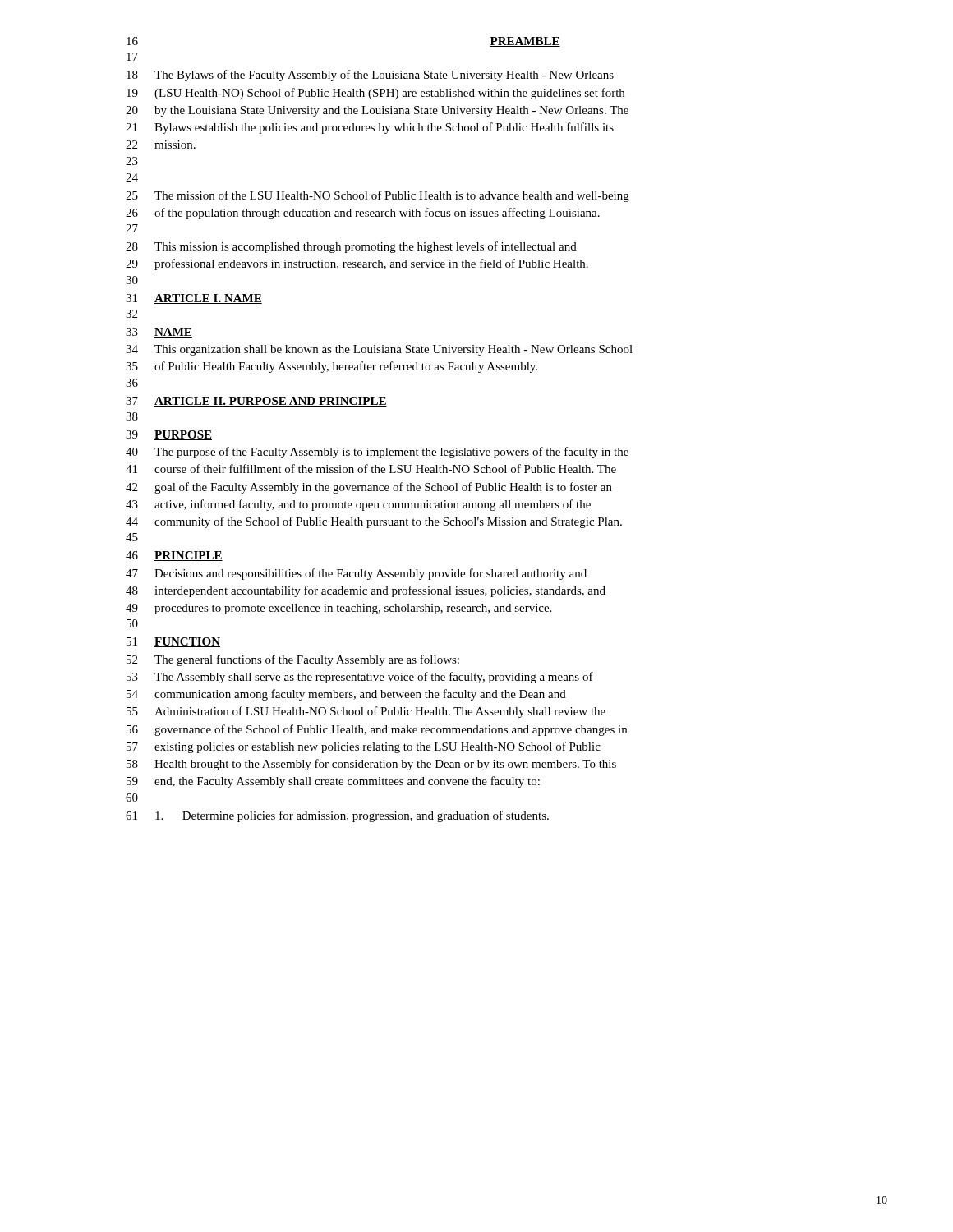Find the section header that says "37 ARTICLE II. PURPOSE AND PRINCIPLE"
Screen dimensions: 1232x953
[256, 402]
